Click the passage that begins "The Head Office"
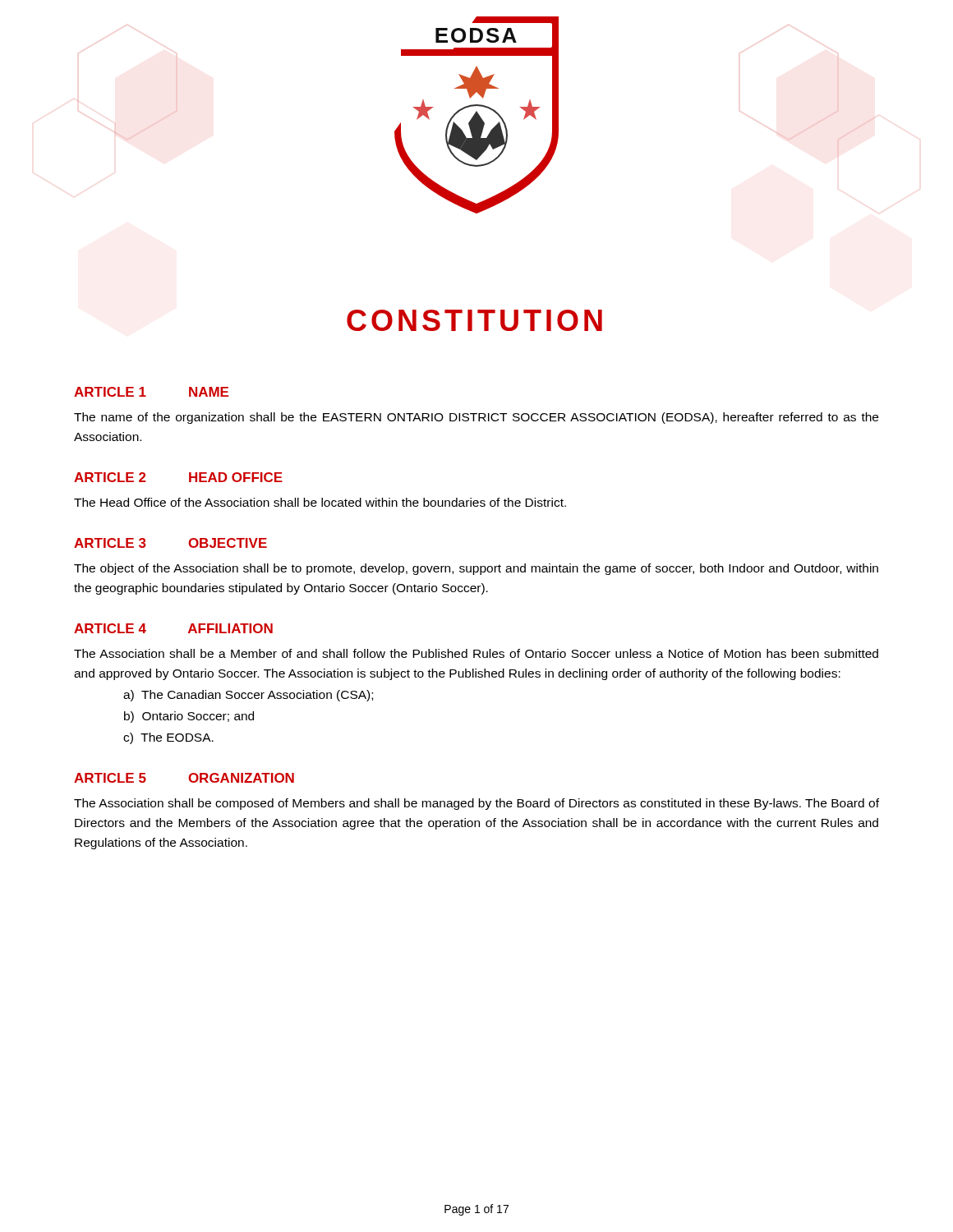 tap(320, 502)
